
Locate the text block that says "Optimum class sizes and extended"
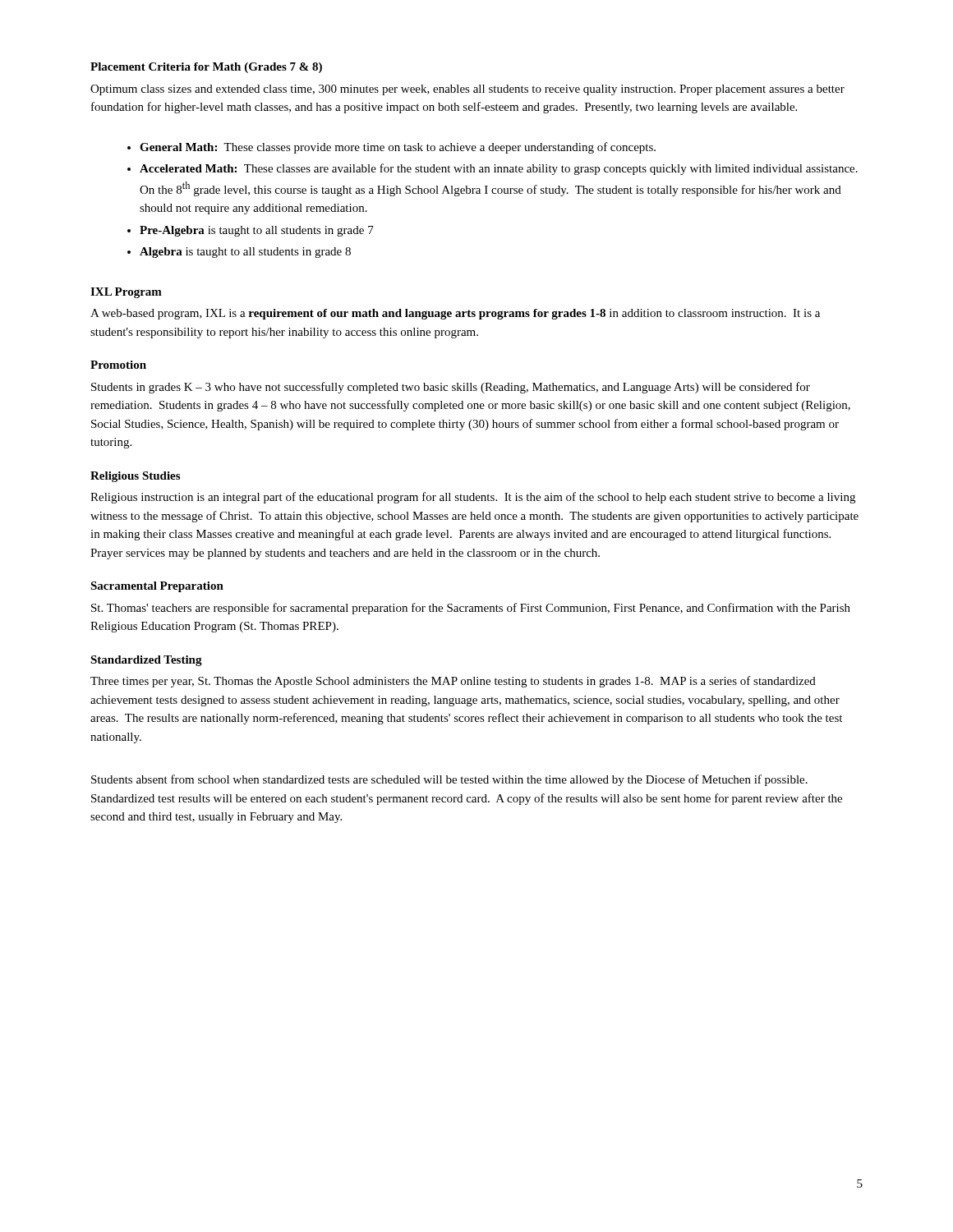coord(467,98)
